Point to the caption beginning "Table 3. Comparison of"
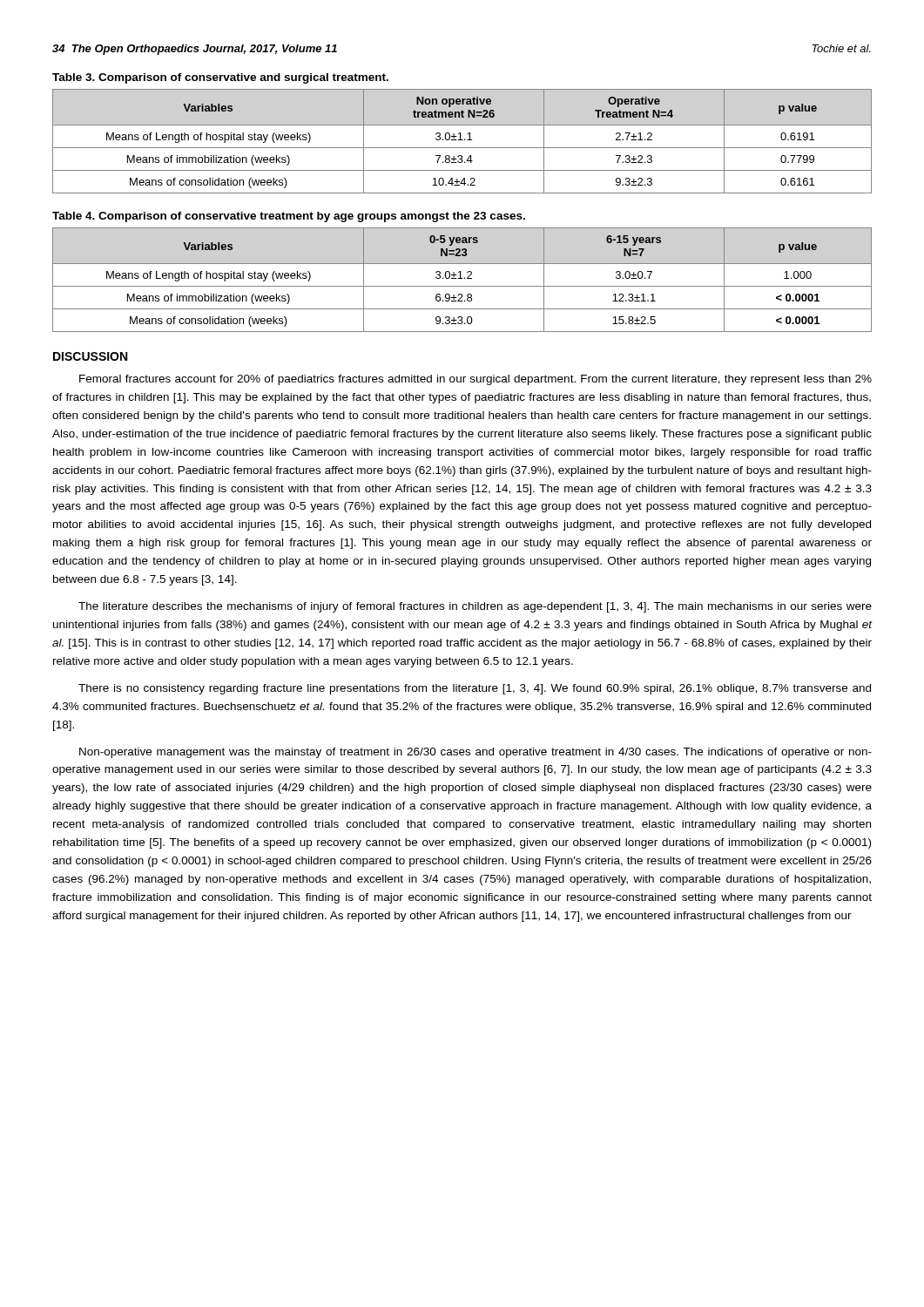This screenshot has width=924, height=1307. click(x=221, y=77)
